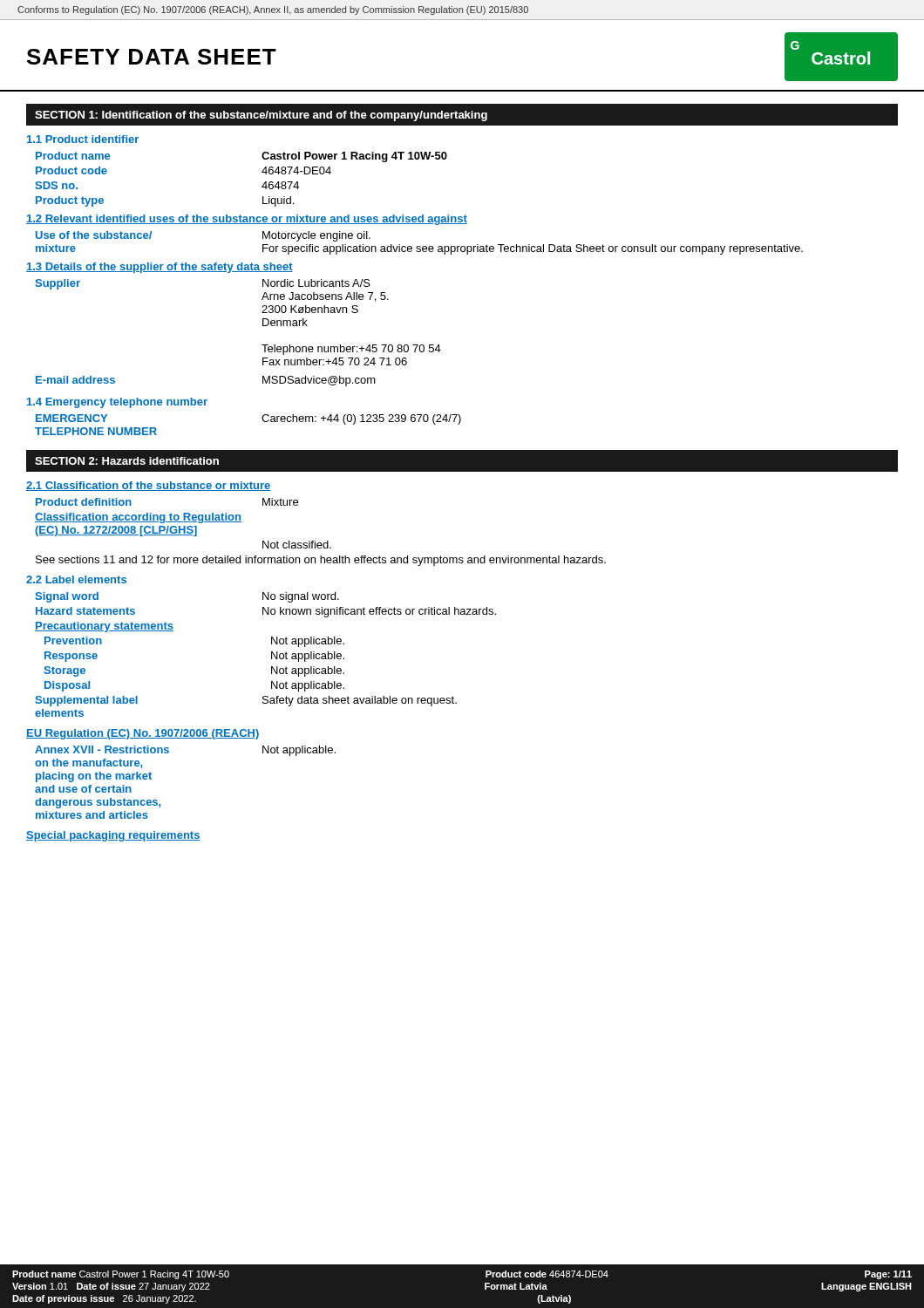
Task: Navigate to the passage starting "3 Details of the supplier of the safety"
Action: click(159, 266)
